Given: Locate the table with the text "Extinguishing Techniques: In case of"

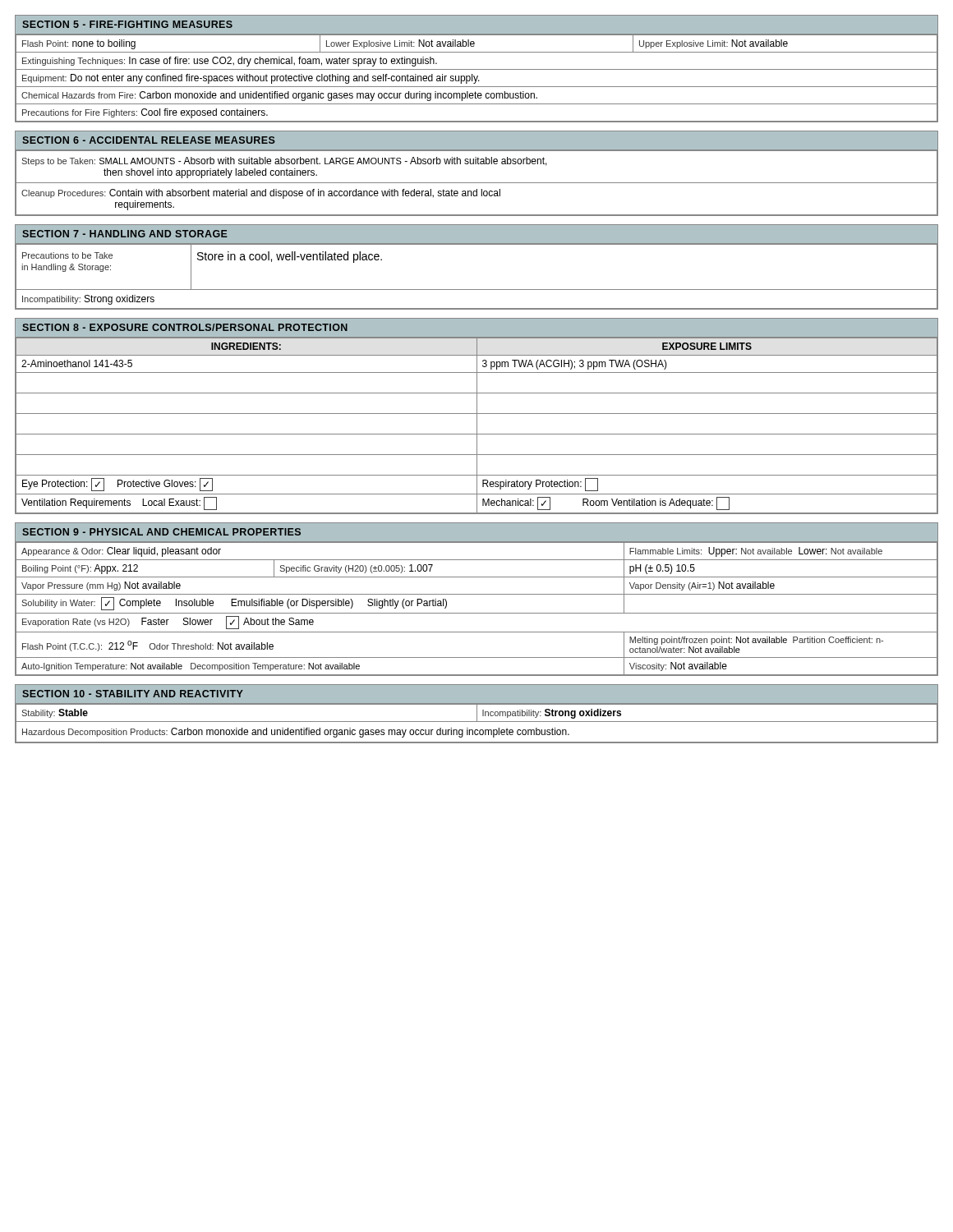Looking at the screenshot, I should pos(476,78).
